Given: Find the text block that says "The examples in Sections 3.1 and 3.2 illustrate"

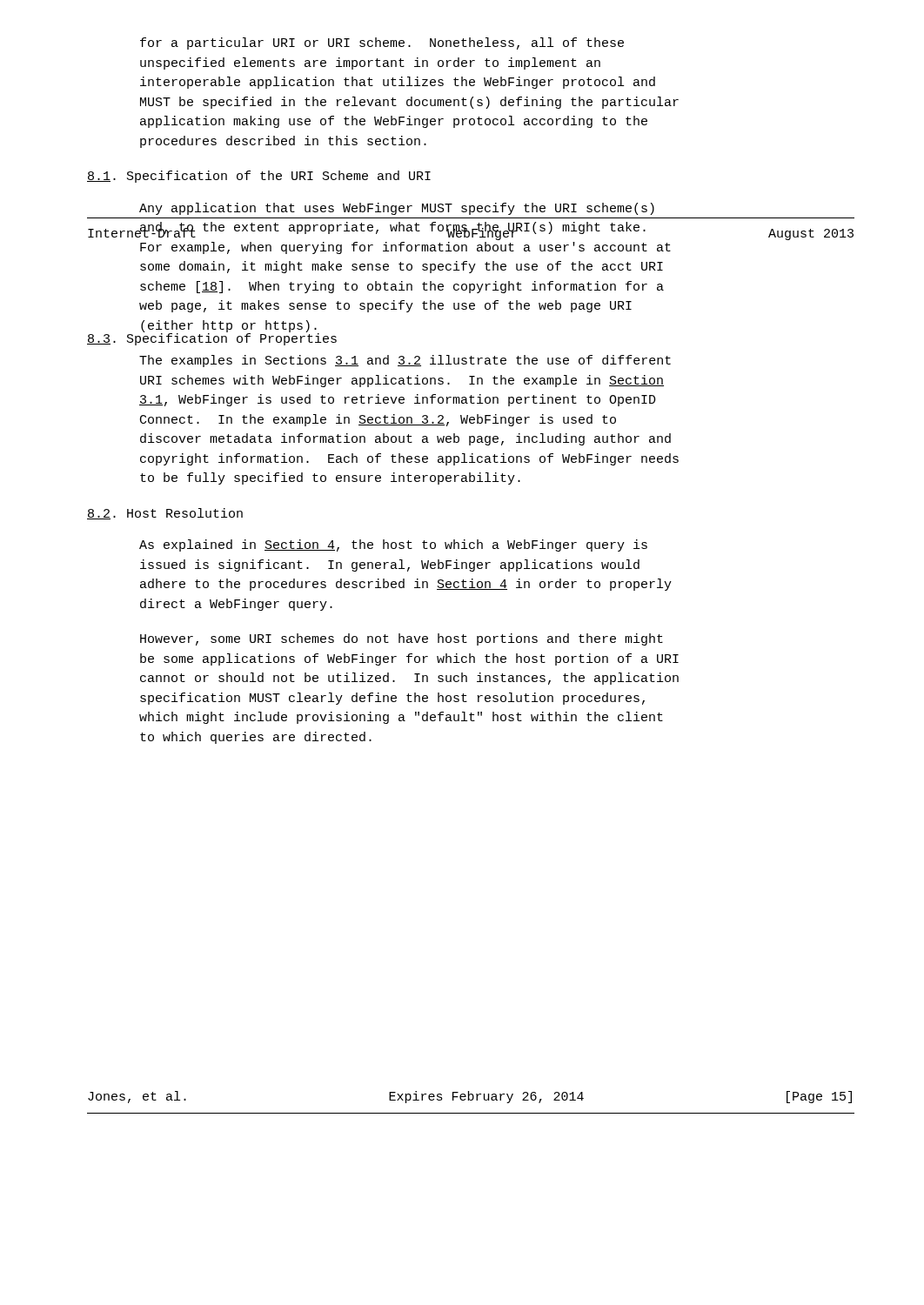Looking at the screenshot, I should pyautogui.click(x=409, y=420).
